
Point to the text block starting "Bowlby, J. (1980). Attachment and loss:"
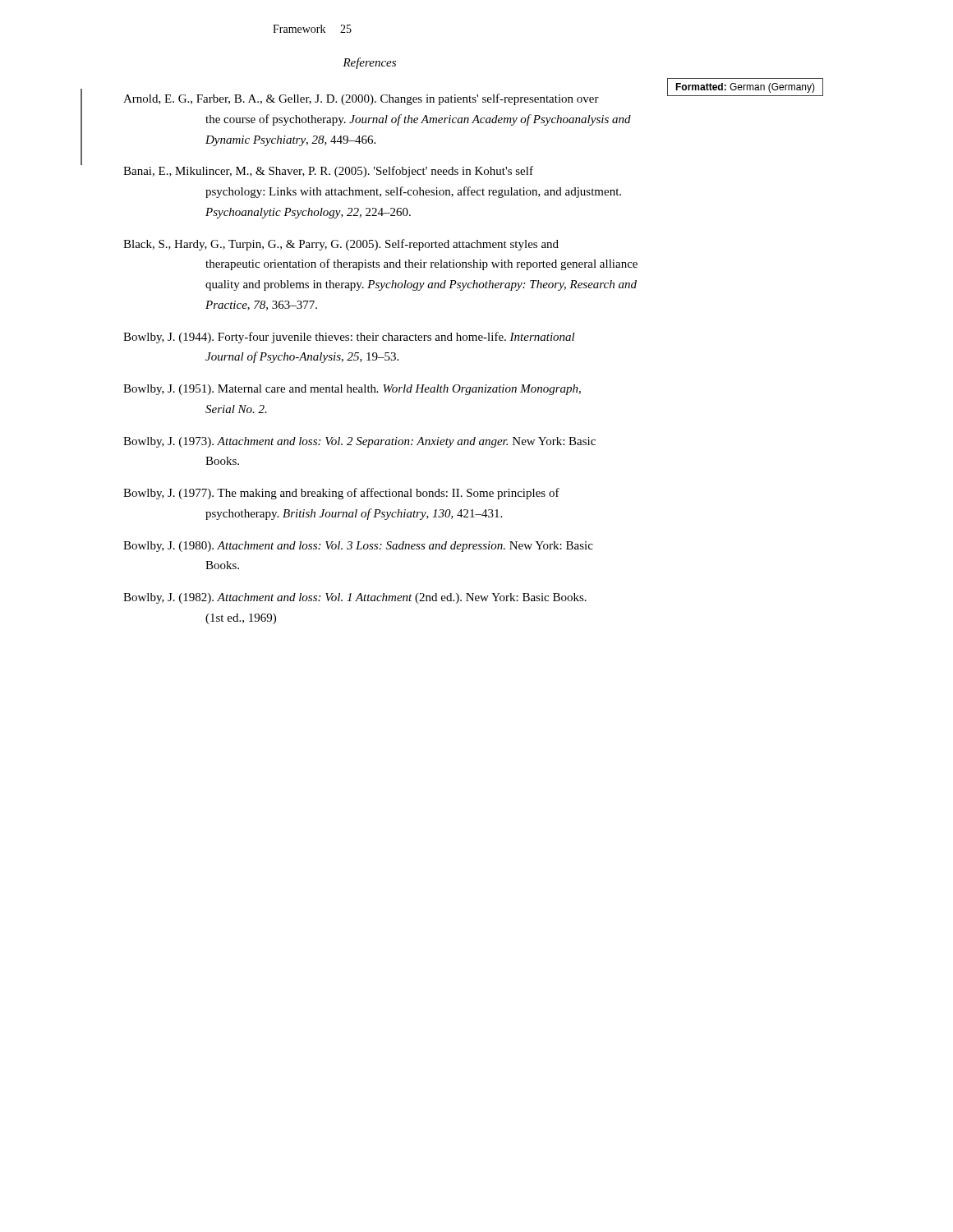370,555
